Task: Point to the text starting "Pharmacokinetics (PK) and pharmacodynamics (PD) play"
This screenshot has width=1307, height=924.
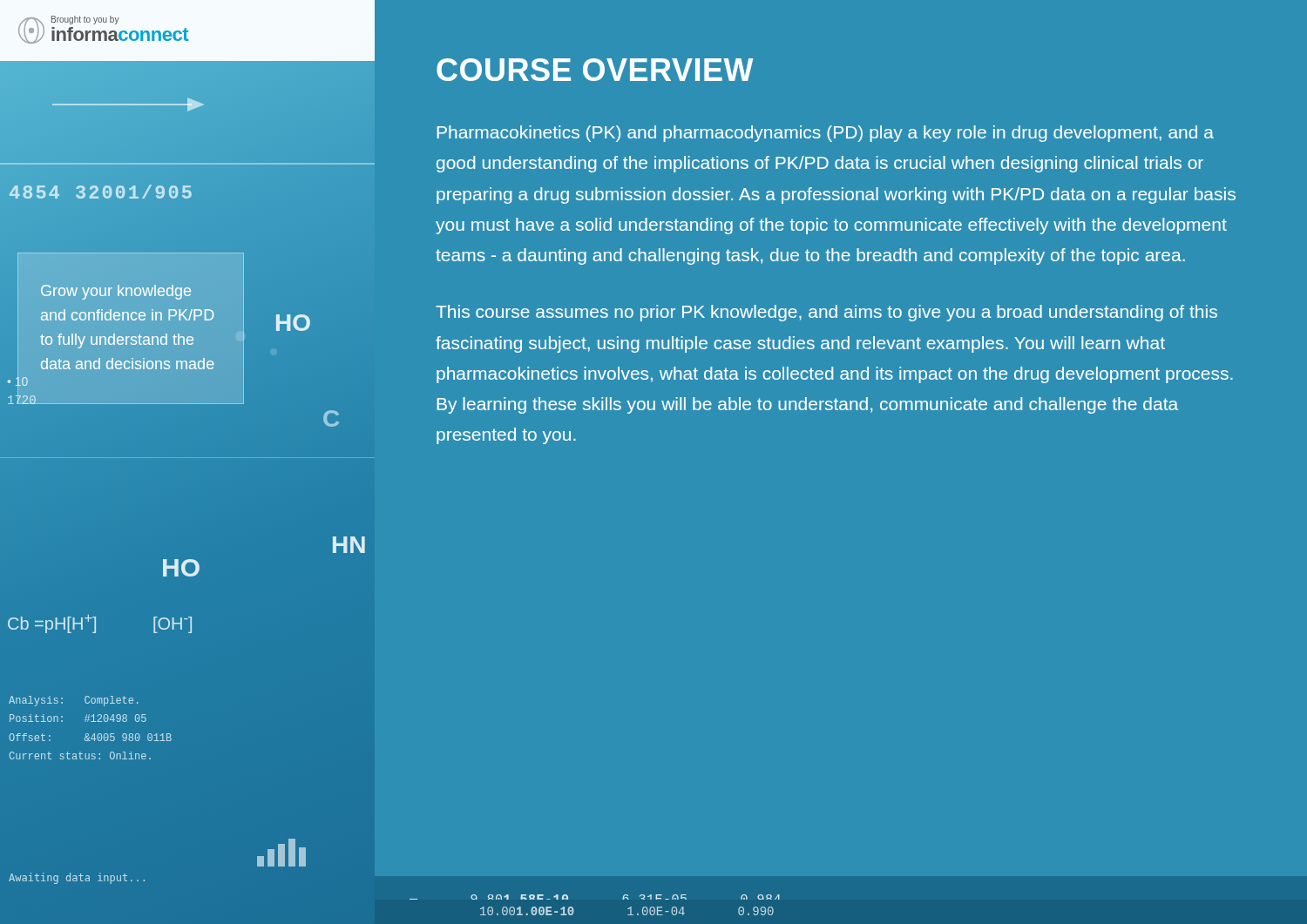Action: (x=836, y=193)
